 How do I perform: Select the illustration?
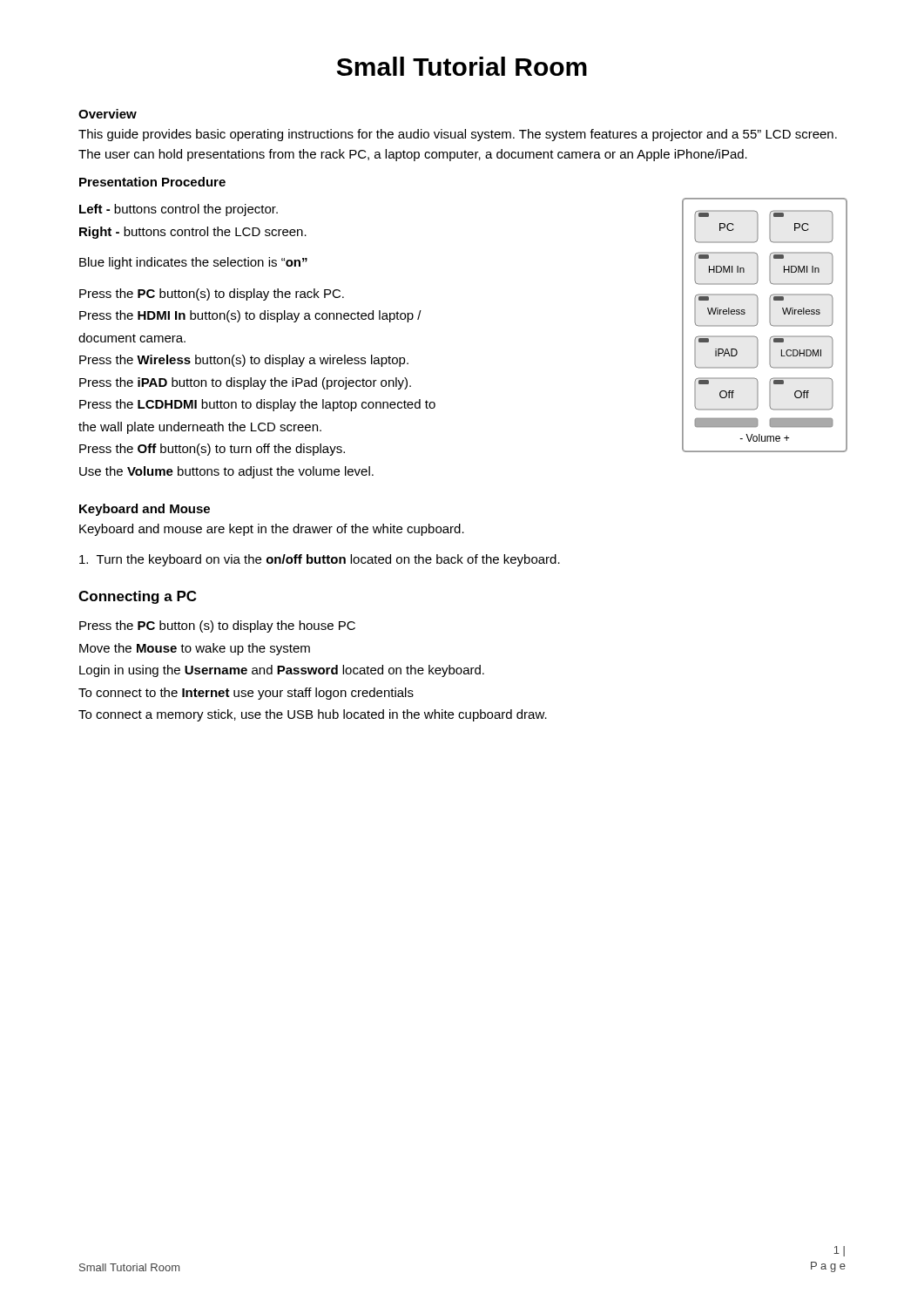764,325
